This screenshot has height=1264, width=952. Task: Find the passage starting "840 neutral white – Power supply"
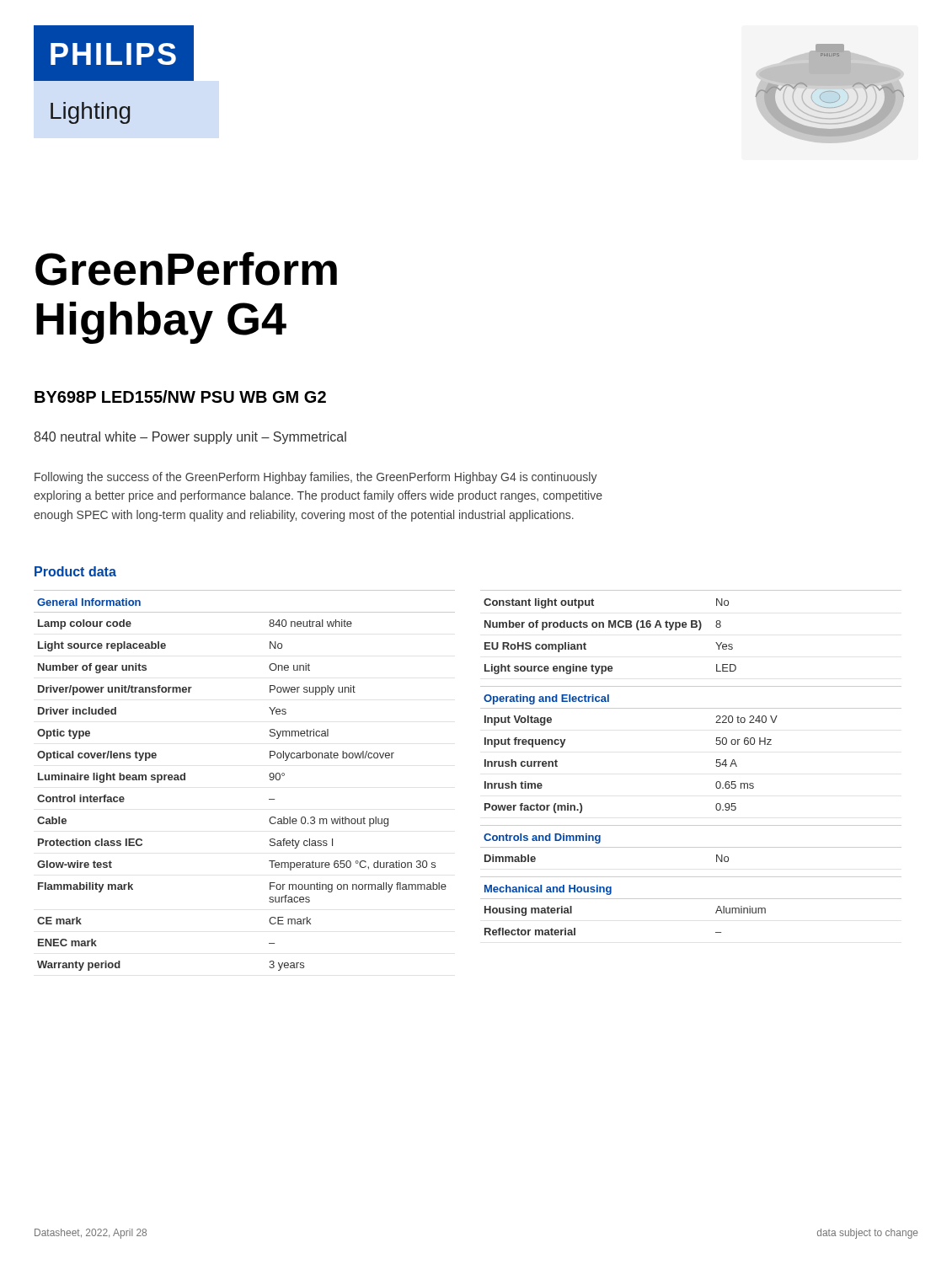(190, 437)
